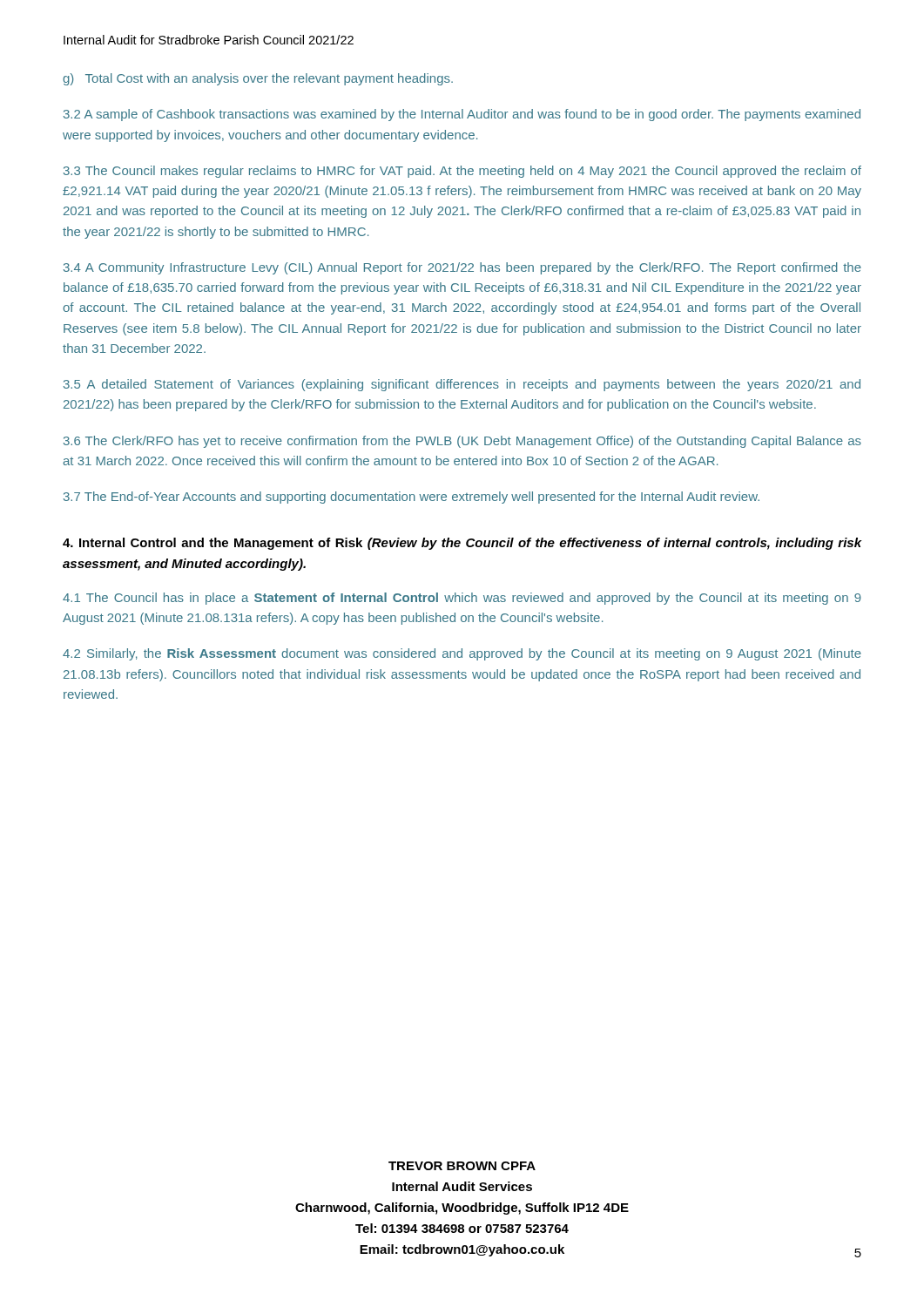Navigate to the text starting "6 The Clerk/RFO has yet to receive"
Image resolution: width=924 pixels, height=1307 pixels.
[462, 450]
